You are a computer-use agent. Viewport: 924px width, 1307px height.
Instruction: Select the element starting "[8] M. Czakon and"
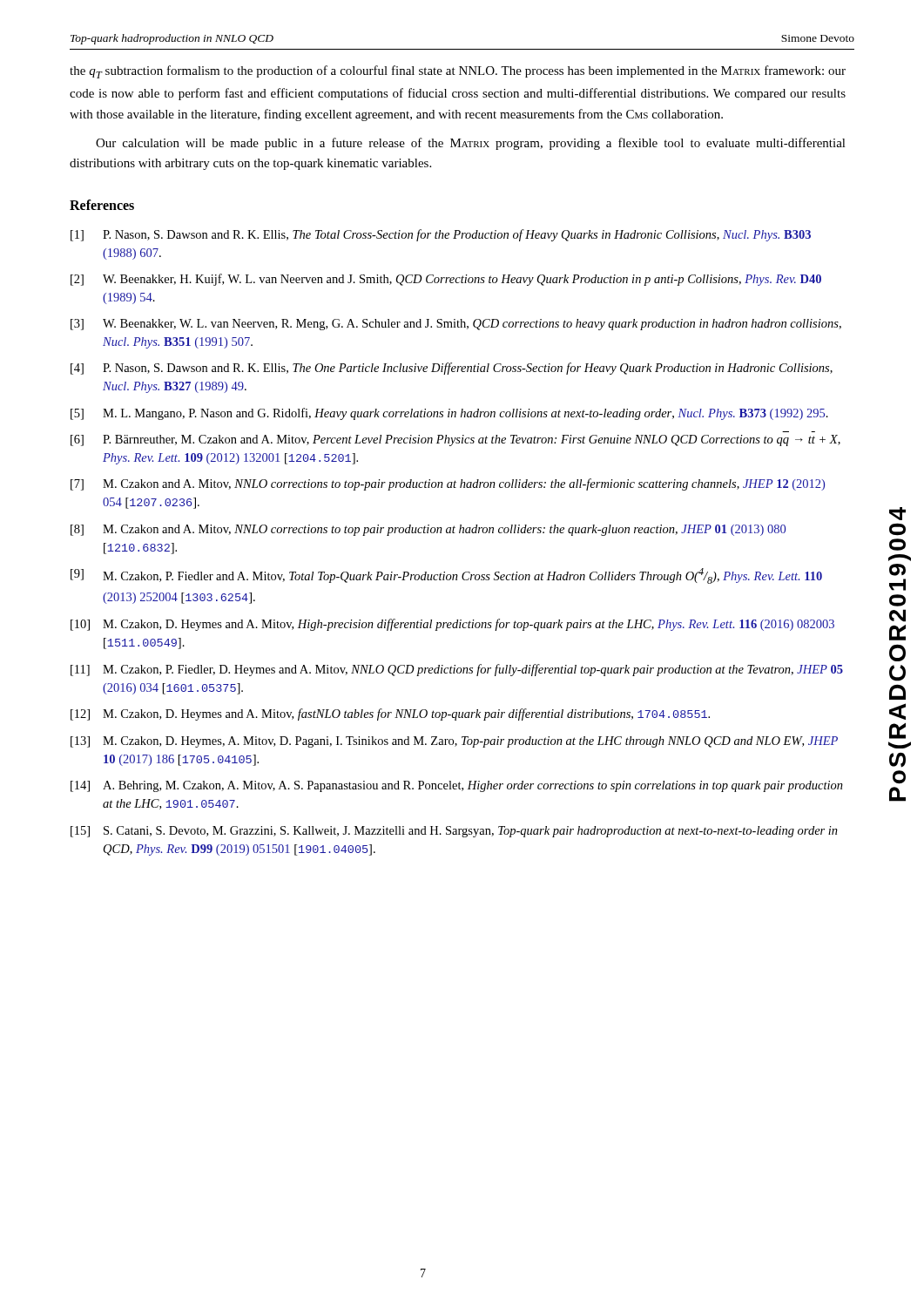[458, 538]
